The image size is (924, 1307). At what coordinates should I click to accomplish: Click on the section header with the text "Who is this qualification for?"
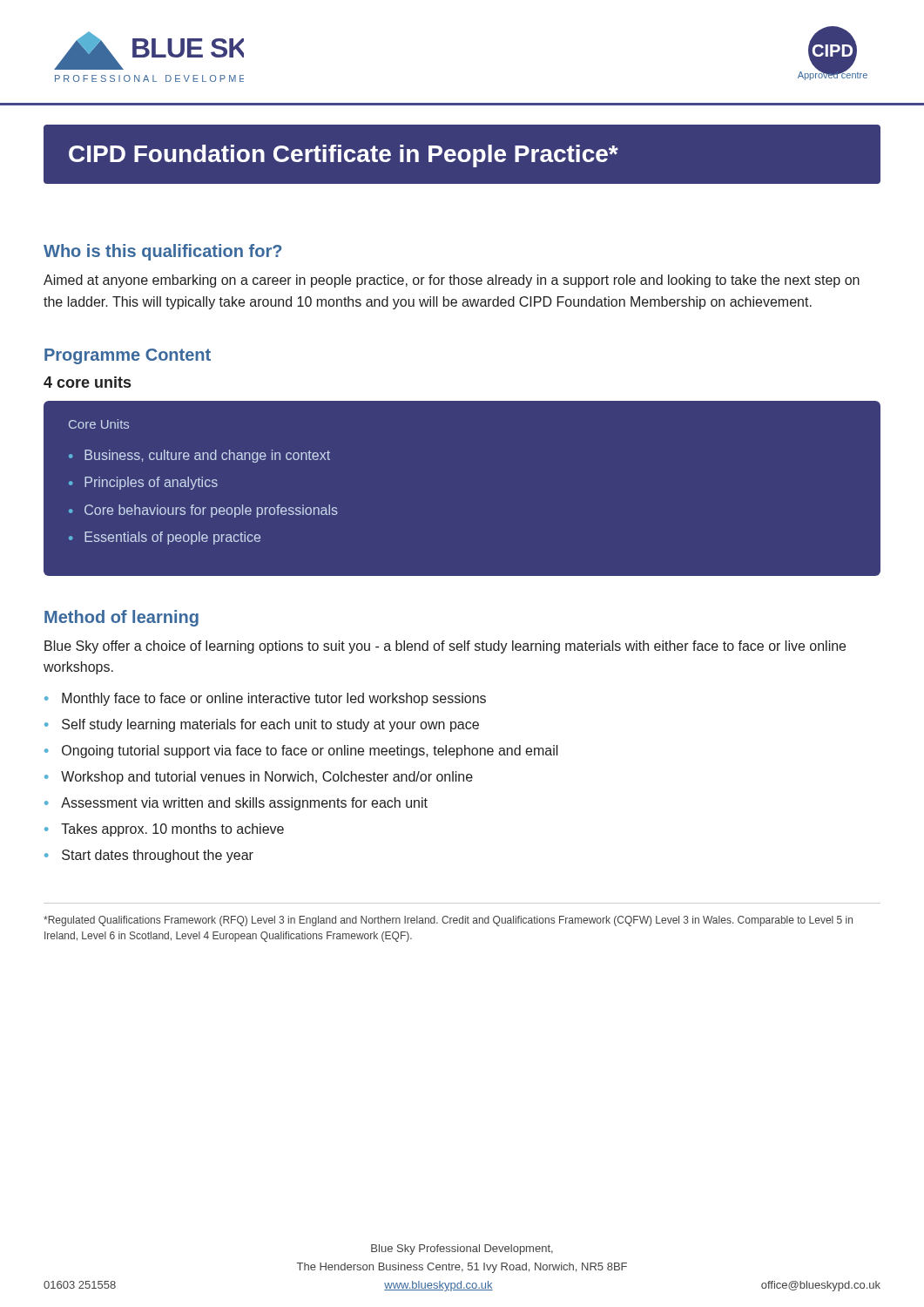pyautogui.click(x=163, y=251)
